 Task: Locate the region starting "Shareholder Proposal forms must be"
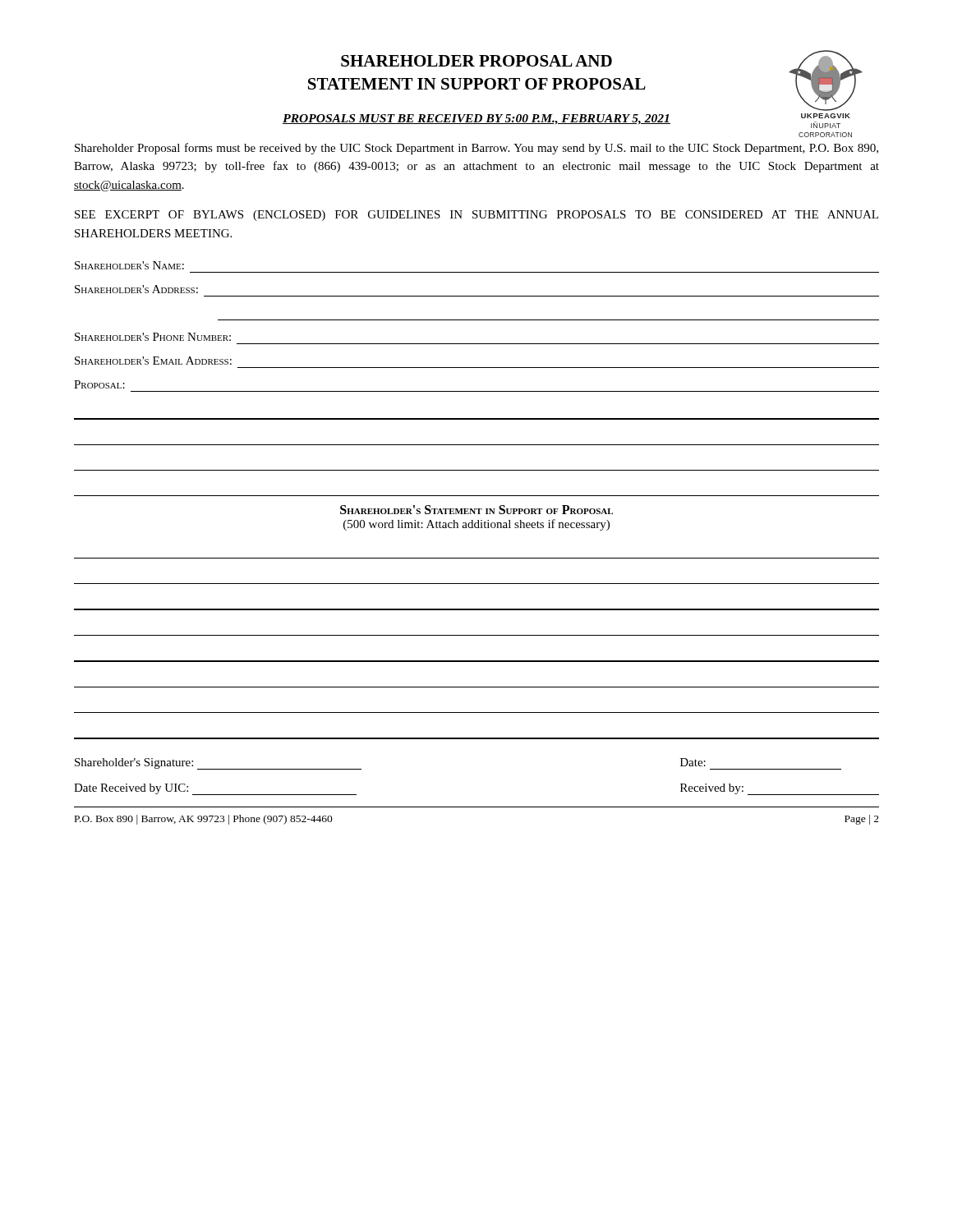pos(476,166)
